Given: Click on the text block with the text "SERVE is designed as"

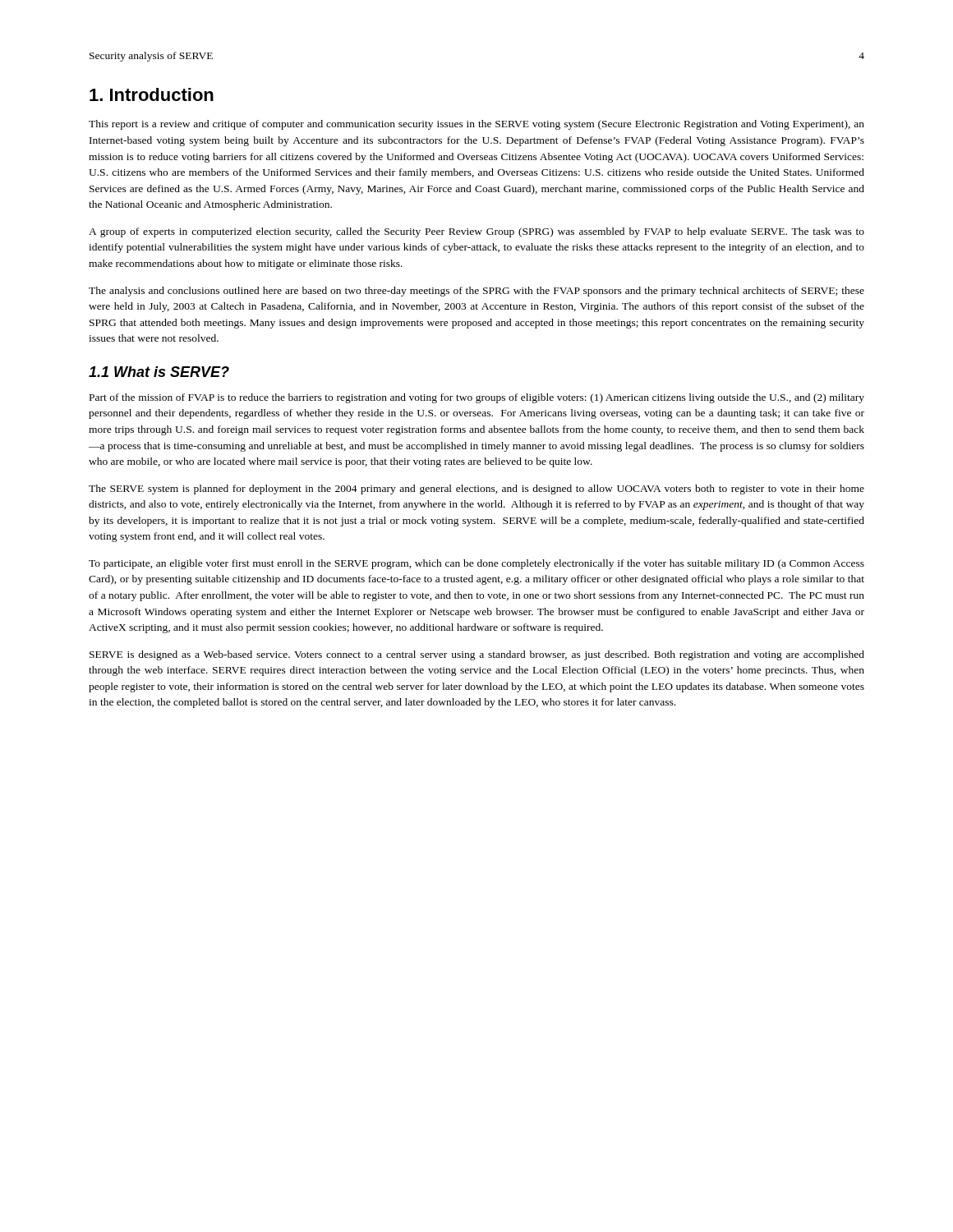Looking at the screenshot, I should click(x=476, y=678).
